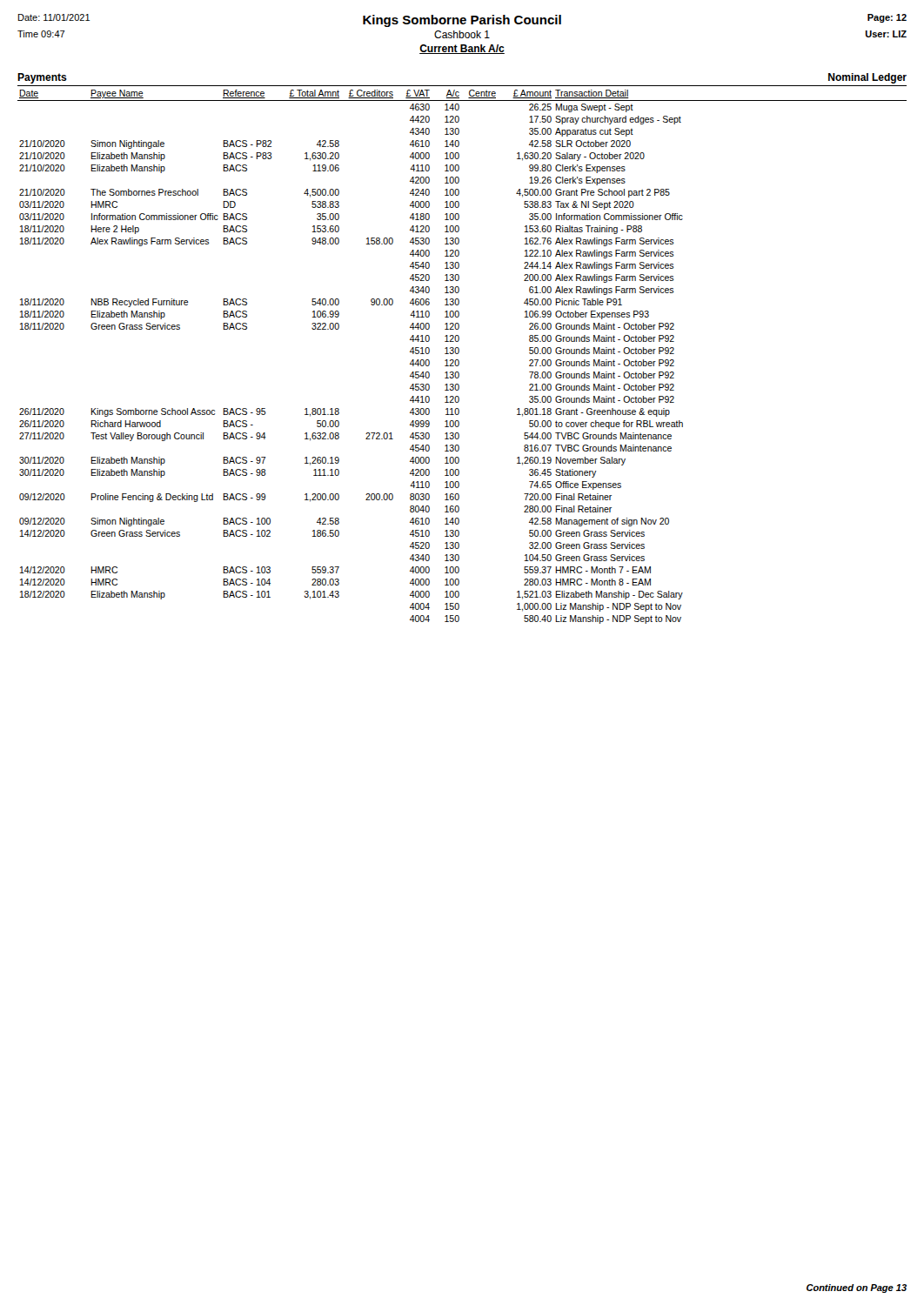Find the section header with the text "Payments Nominal Ledger"
The image size is (924, 1305).
[462, 77]
